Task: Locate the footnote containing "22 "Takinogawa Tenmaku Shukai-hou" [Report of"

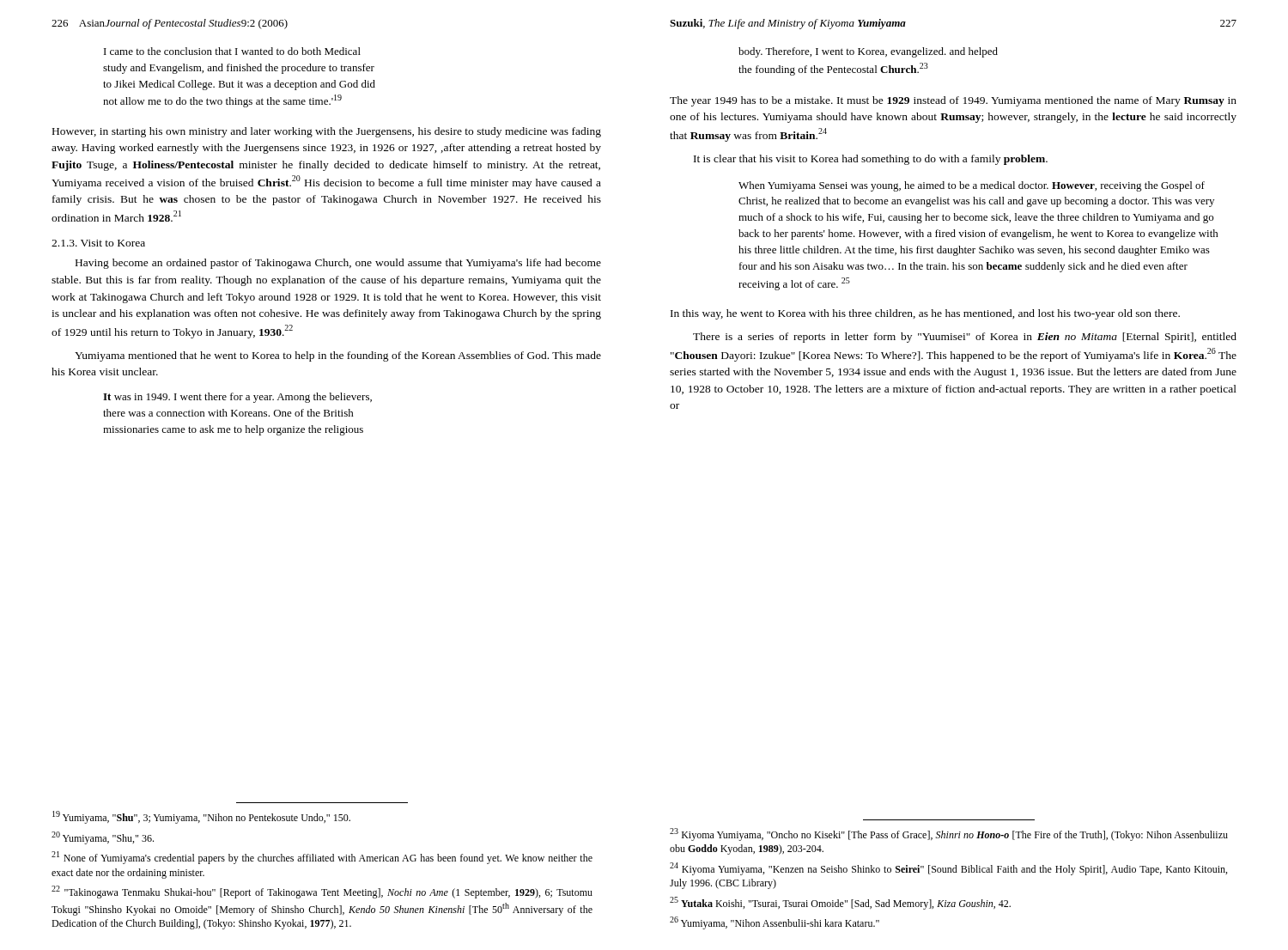Action: pos(322,907)
